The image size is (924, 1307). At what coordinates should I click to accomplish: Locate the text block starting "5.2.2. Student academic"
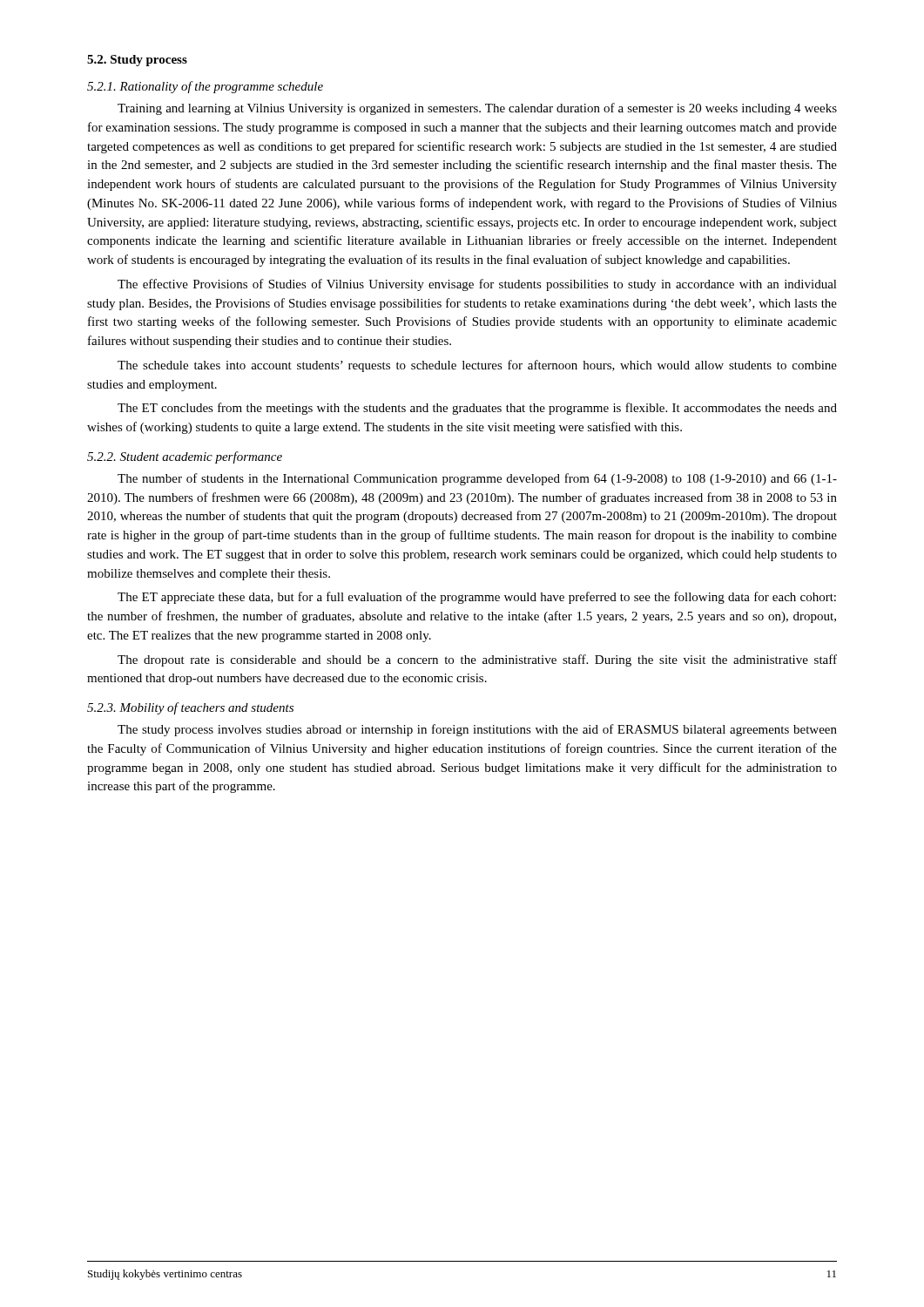coord(185,456)
